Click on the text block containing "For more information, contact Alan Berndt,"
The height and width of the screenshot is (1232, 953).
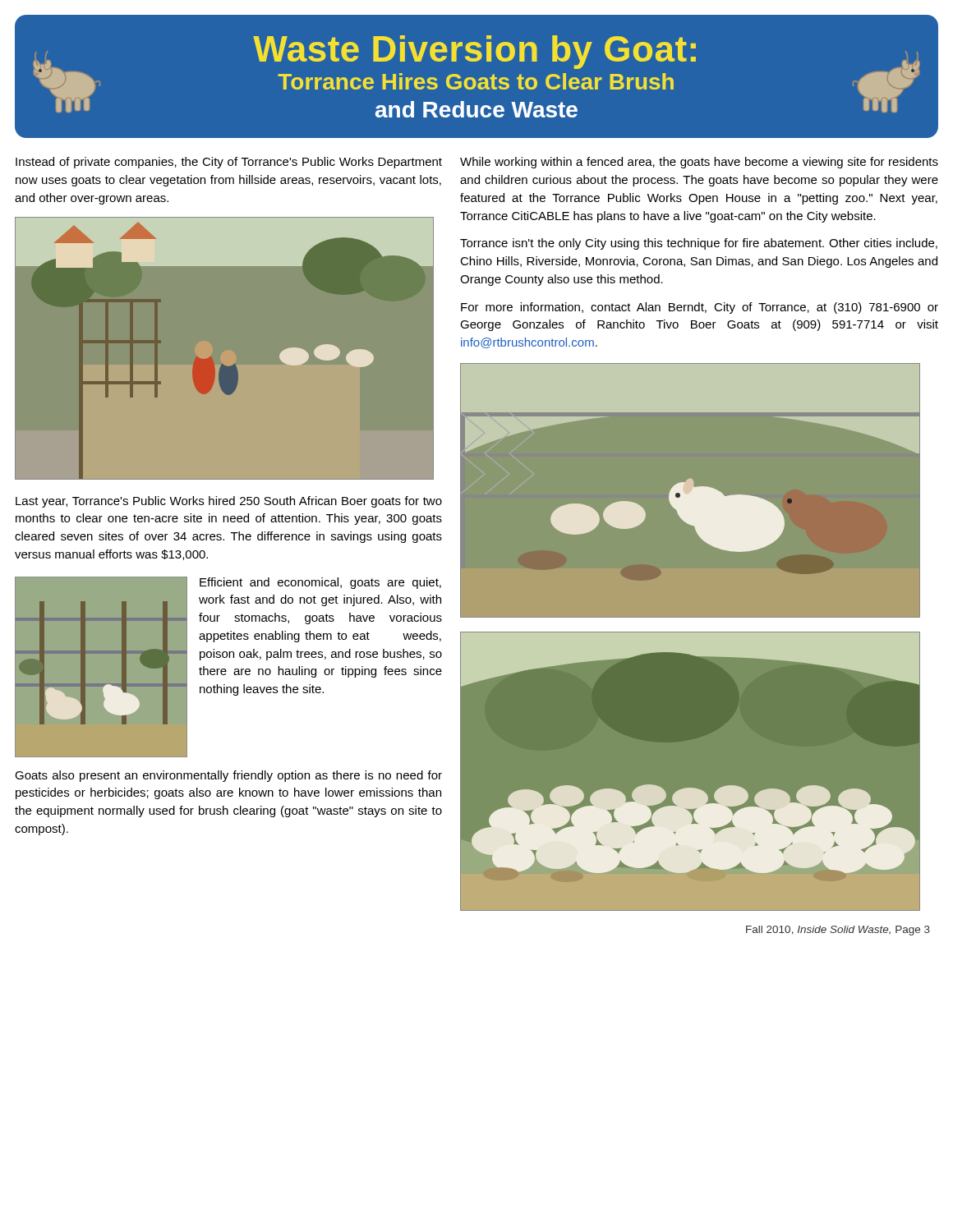pyautogui.click(x=699, y=325)
